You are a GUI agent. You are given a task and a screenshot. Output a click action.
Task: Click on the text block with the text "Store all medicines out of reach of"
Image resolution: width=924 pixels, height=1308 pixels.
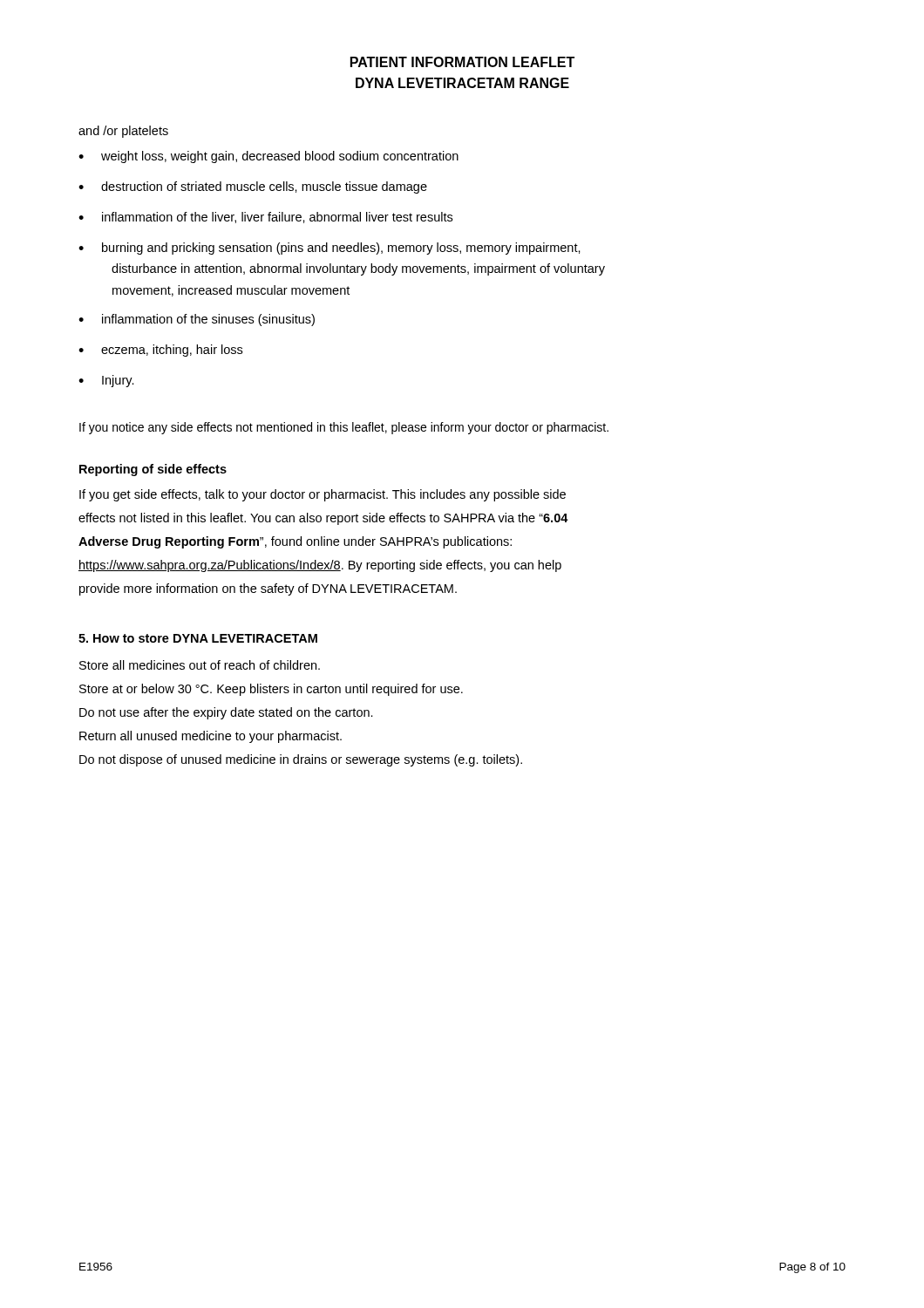[200, 666]
